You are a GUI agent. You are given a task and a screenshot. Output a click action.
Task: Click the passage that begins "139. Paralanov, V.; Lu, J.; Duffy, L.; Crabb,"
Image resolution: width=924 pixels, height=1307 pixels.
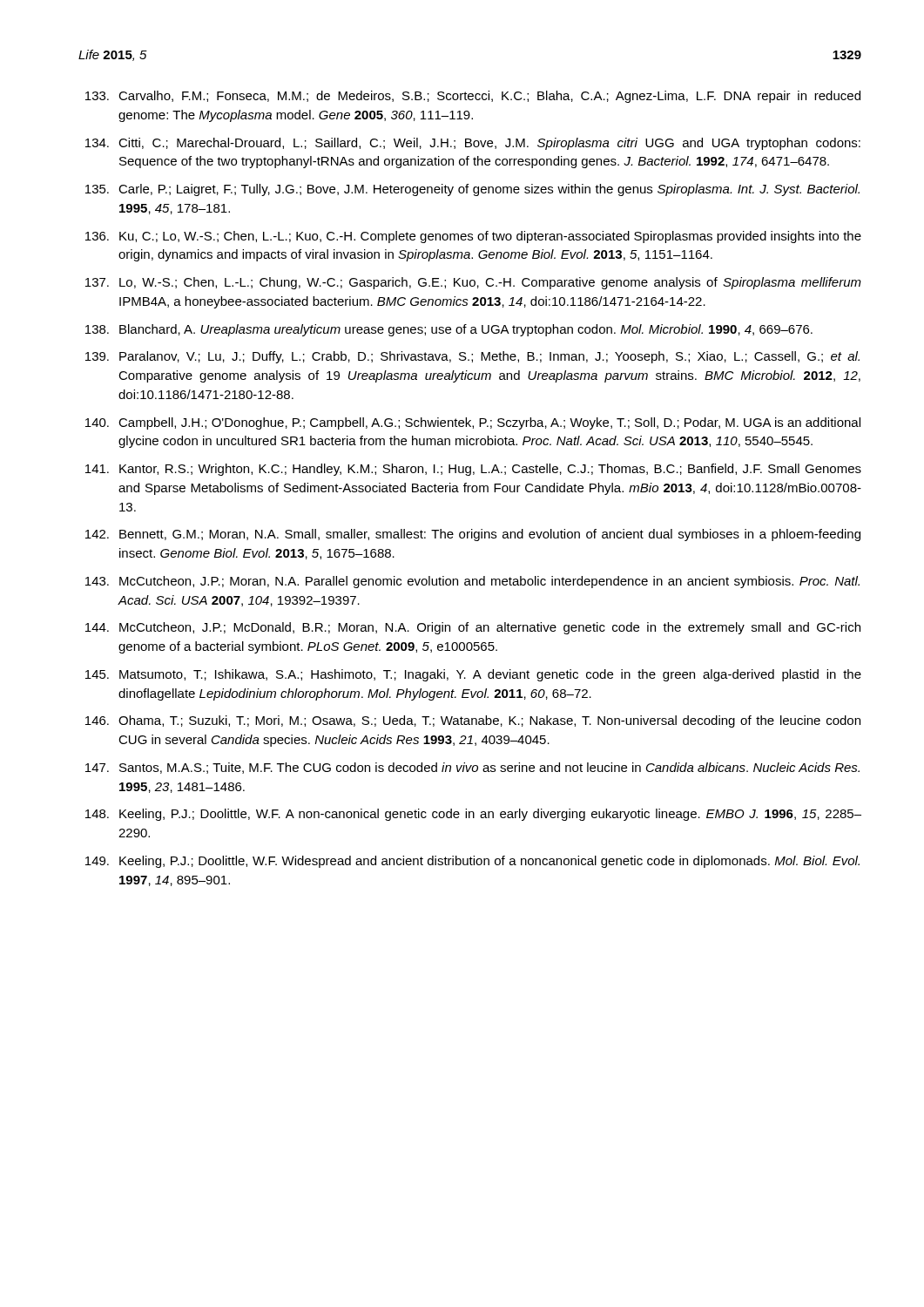pos(470,375)
